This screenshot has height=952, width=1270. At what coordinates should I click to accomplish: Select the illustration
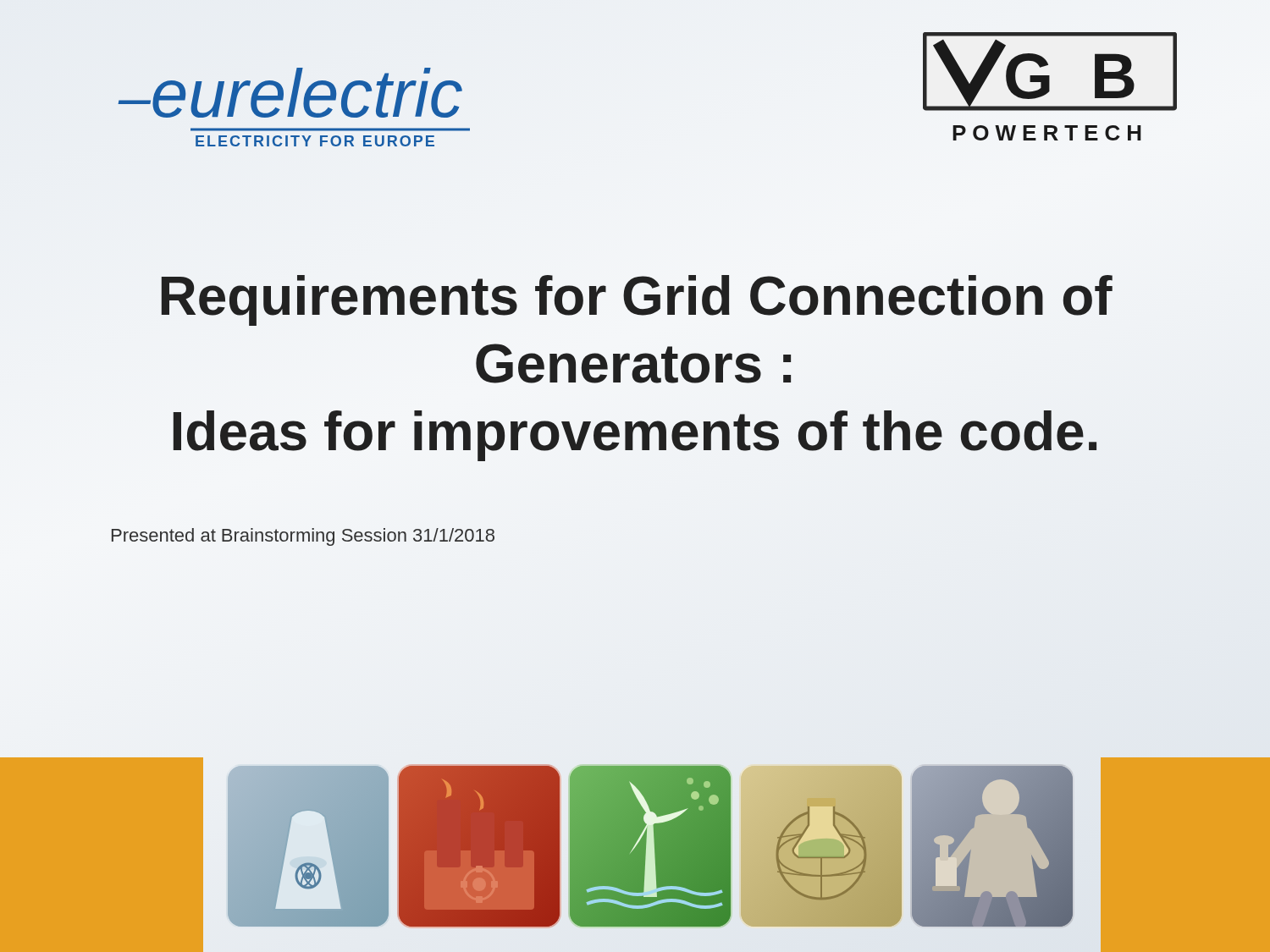[x=650, y=846]
